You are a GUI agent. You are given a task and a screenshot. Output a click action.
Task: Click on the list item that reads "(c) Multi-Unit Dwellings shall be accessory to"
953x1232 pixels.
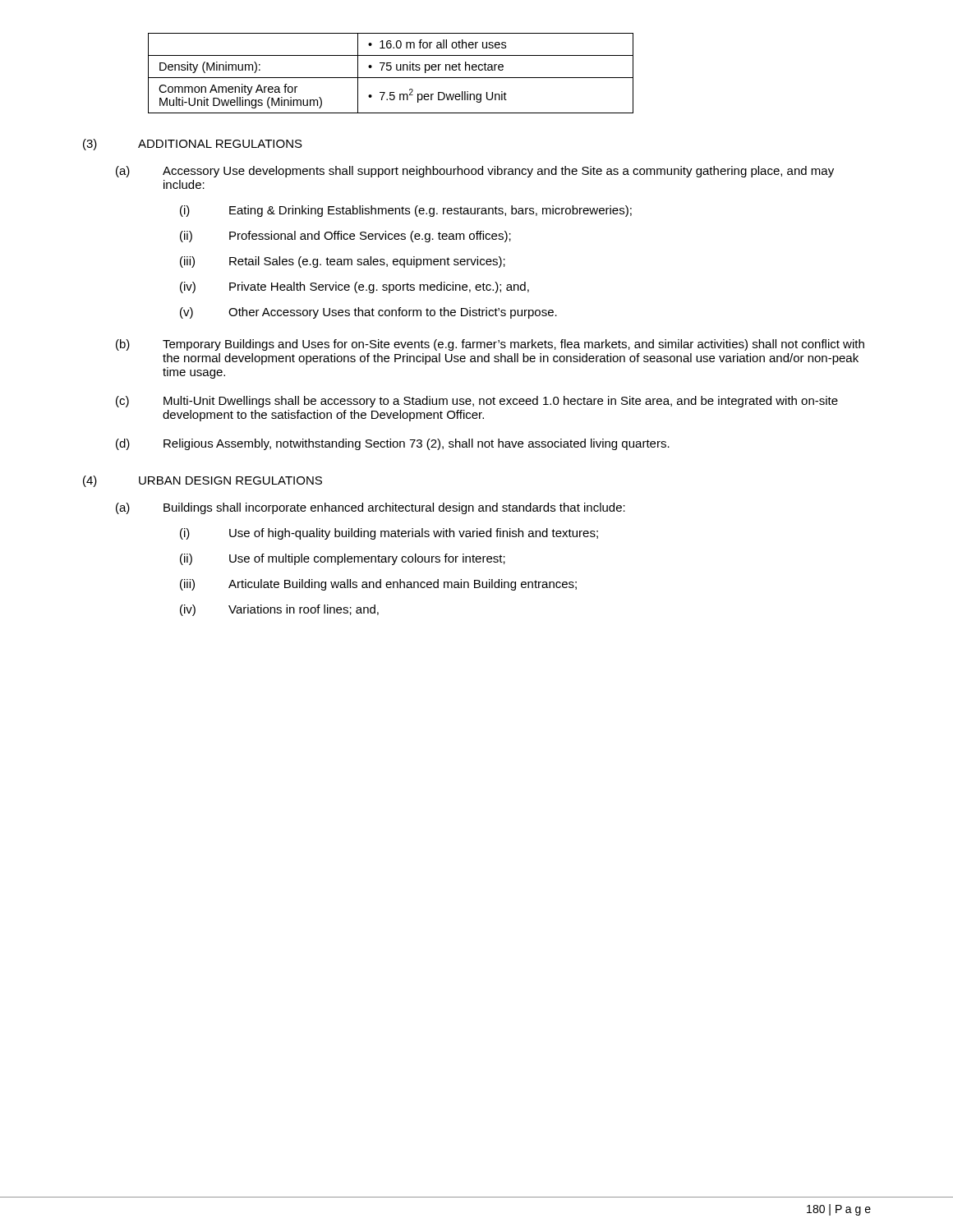493,407
